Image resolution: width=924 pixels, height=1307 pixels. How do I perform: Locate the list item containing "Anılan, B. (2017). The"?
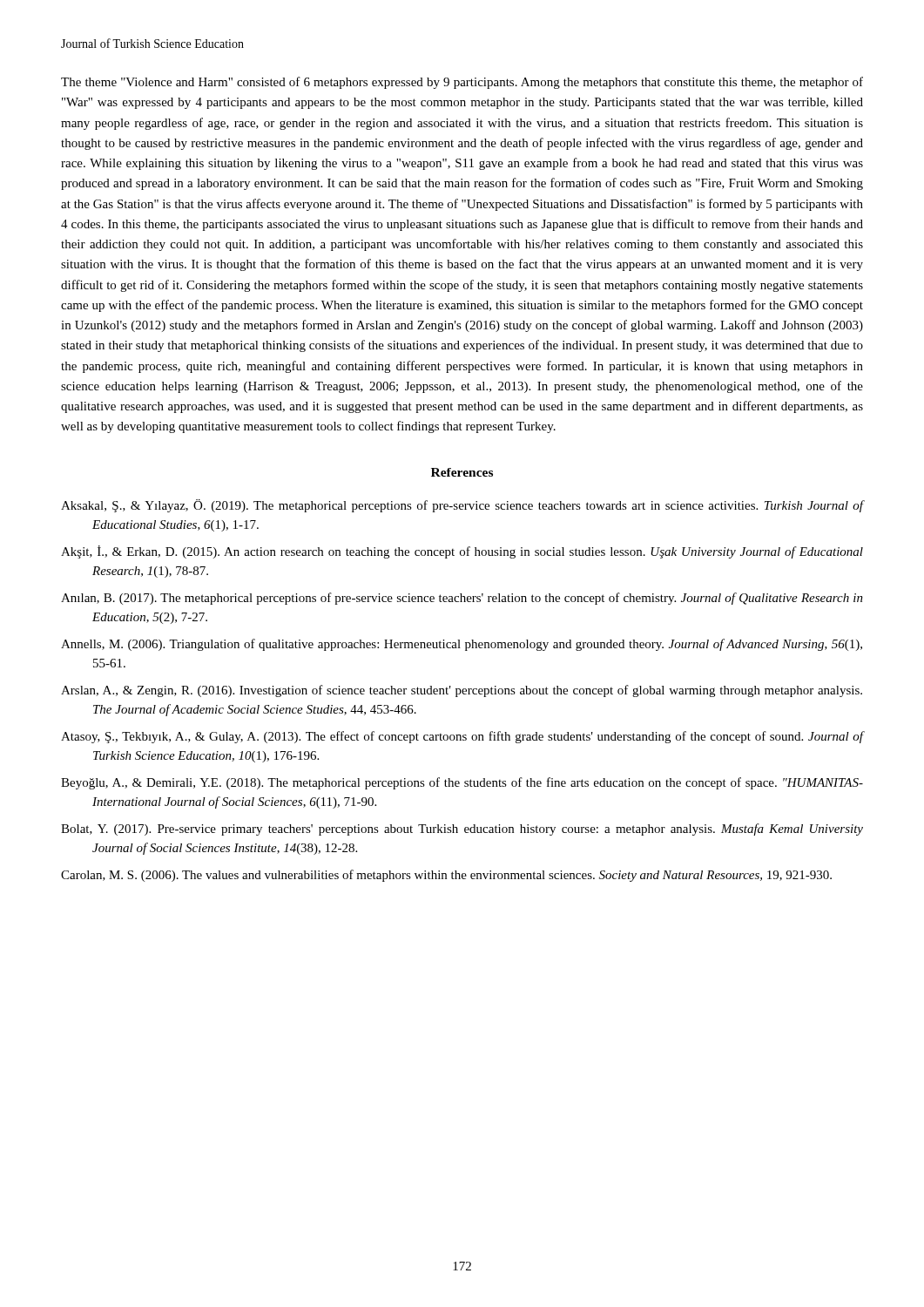[462, 607]
